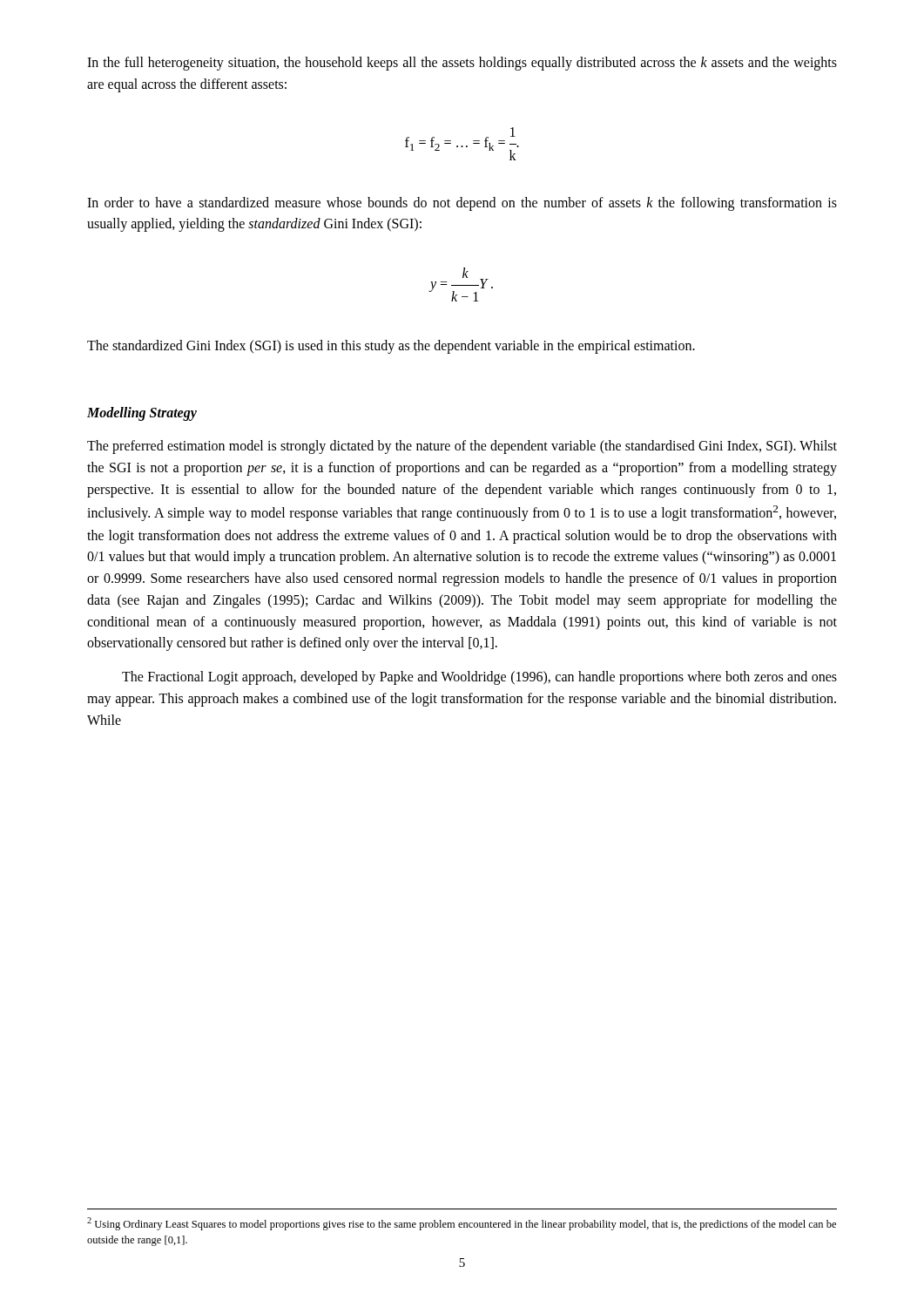Select the text block that says "The standardized Gini Index (SGI) is used"
Screen dimensions: 1307x924
[x=391, y=346]
